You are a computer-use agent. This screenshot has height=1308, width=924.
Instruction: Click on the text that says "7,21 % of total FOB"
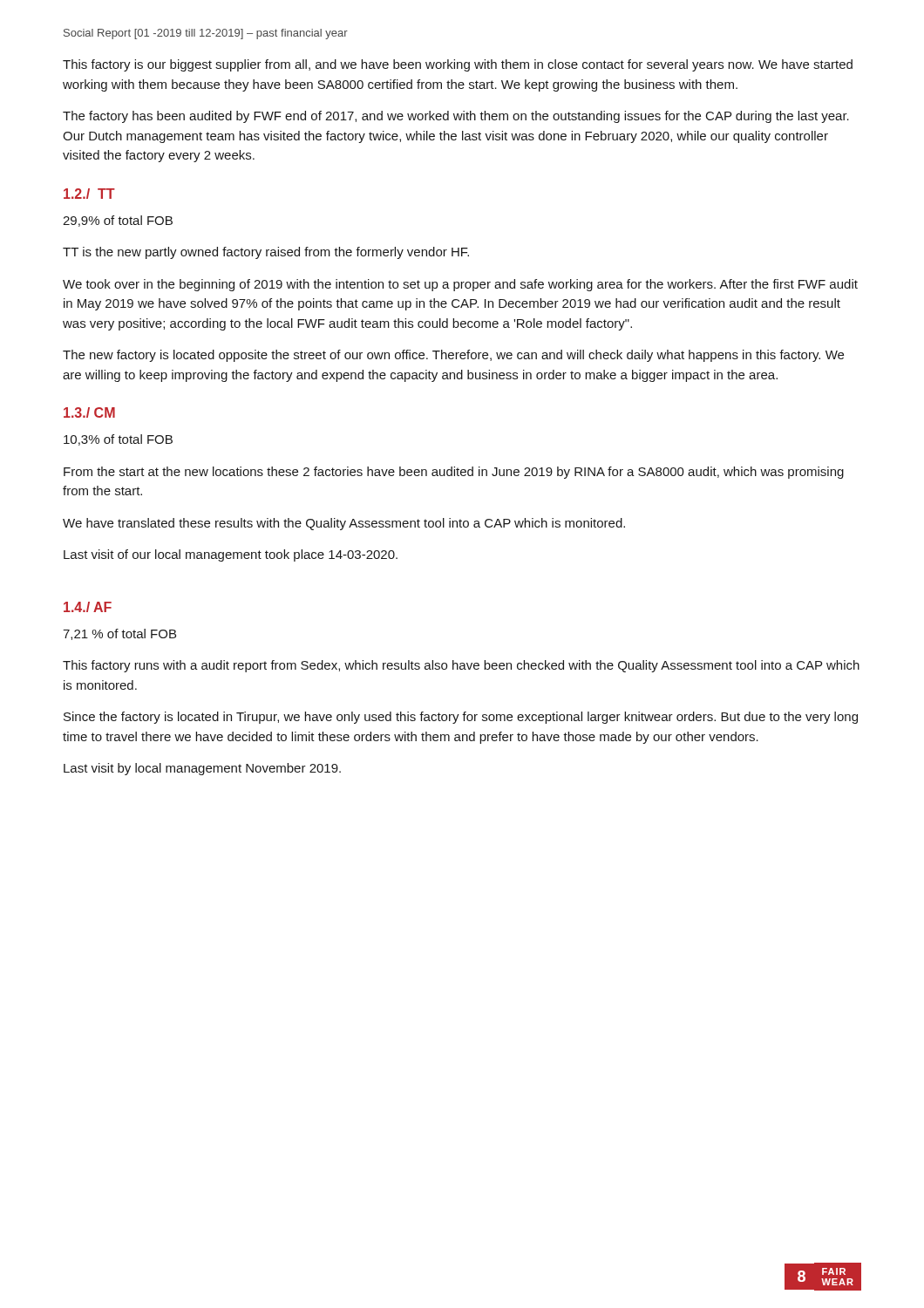click(120, 633)
